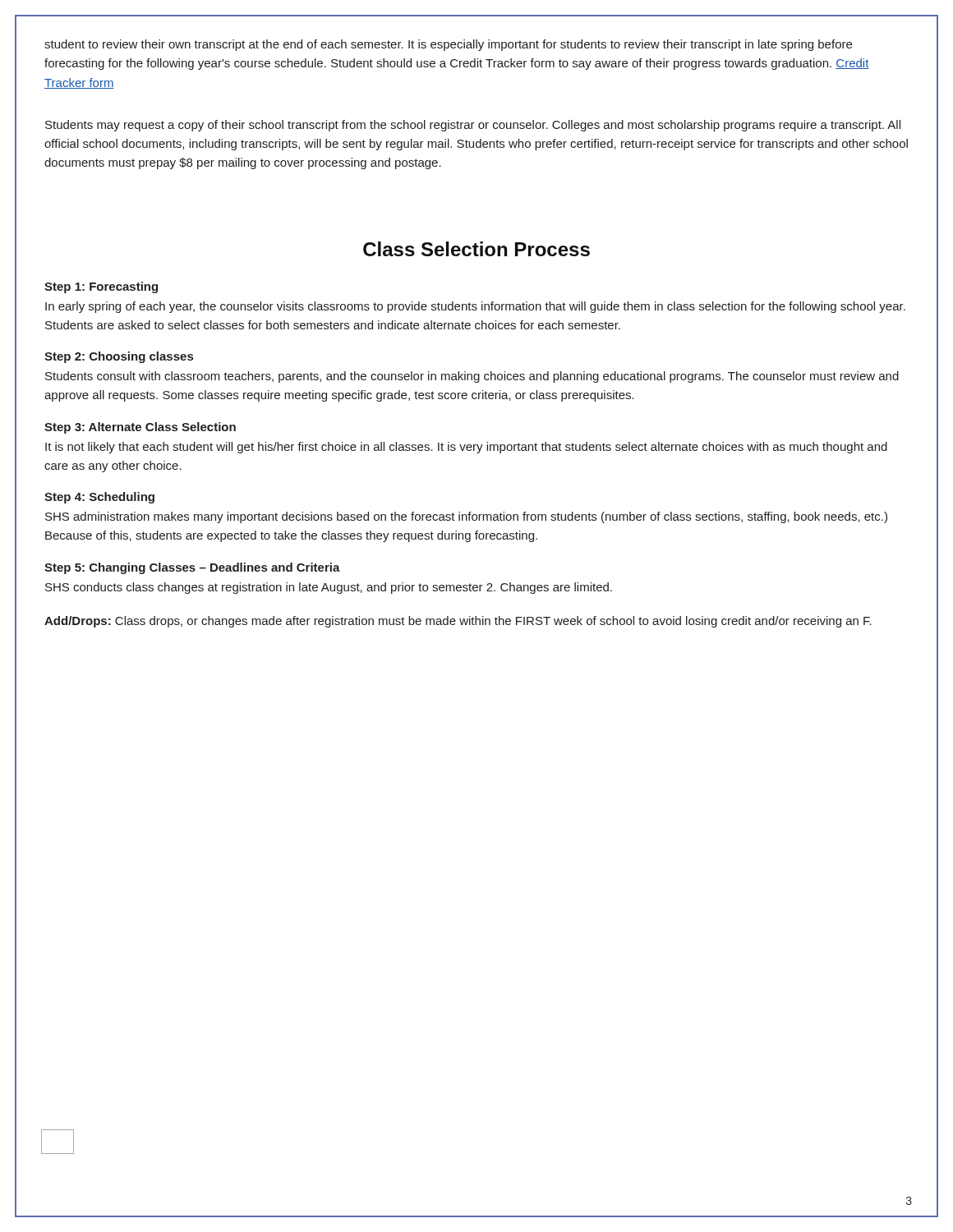
Task: Click on the section header that says "Step 3: Alternate"
Action: tap(140, 426)
